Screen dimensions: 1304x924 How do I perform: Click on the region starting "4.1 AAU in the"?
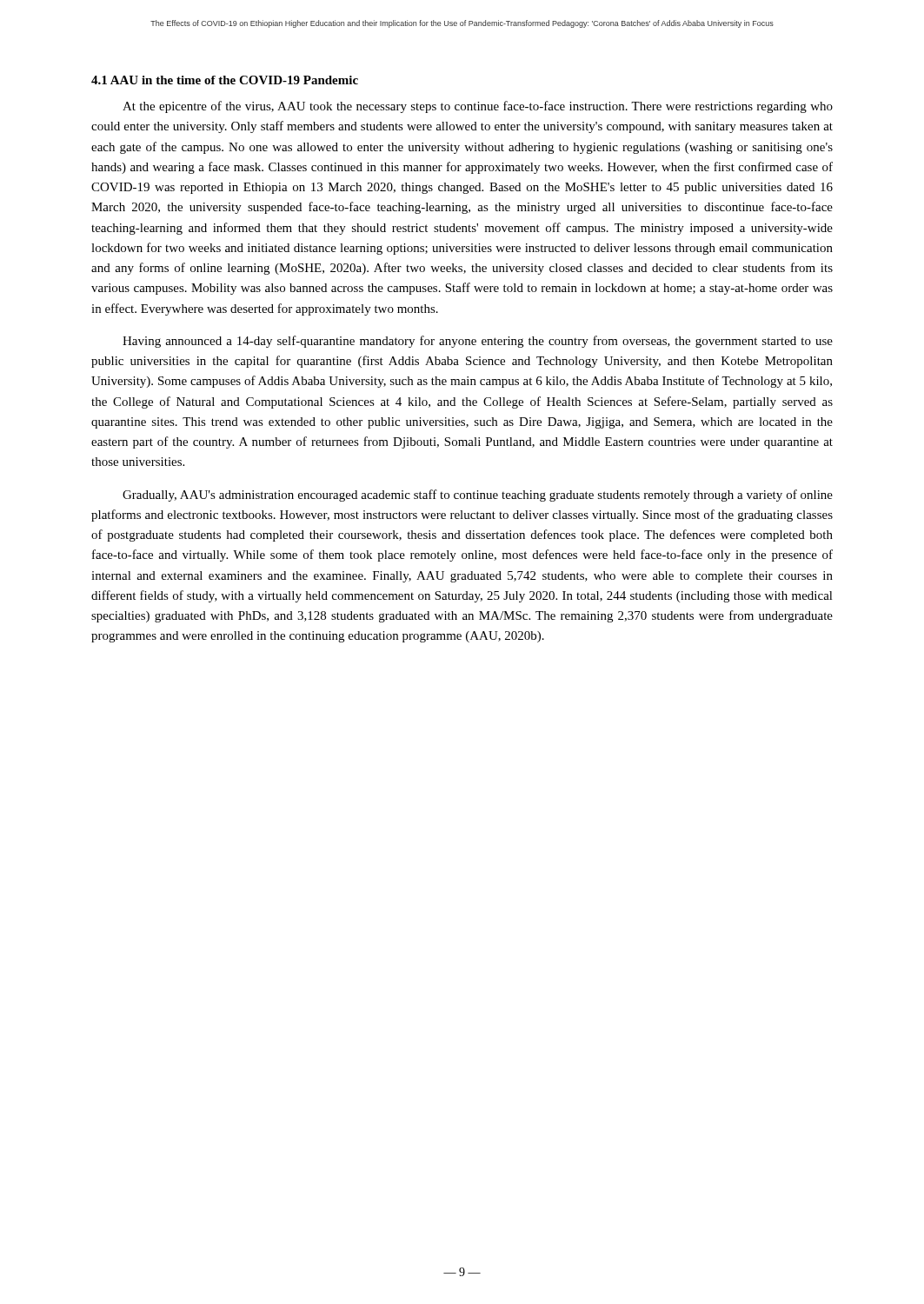(x=225, y=80)
